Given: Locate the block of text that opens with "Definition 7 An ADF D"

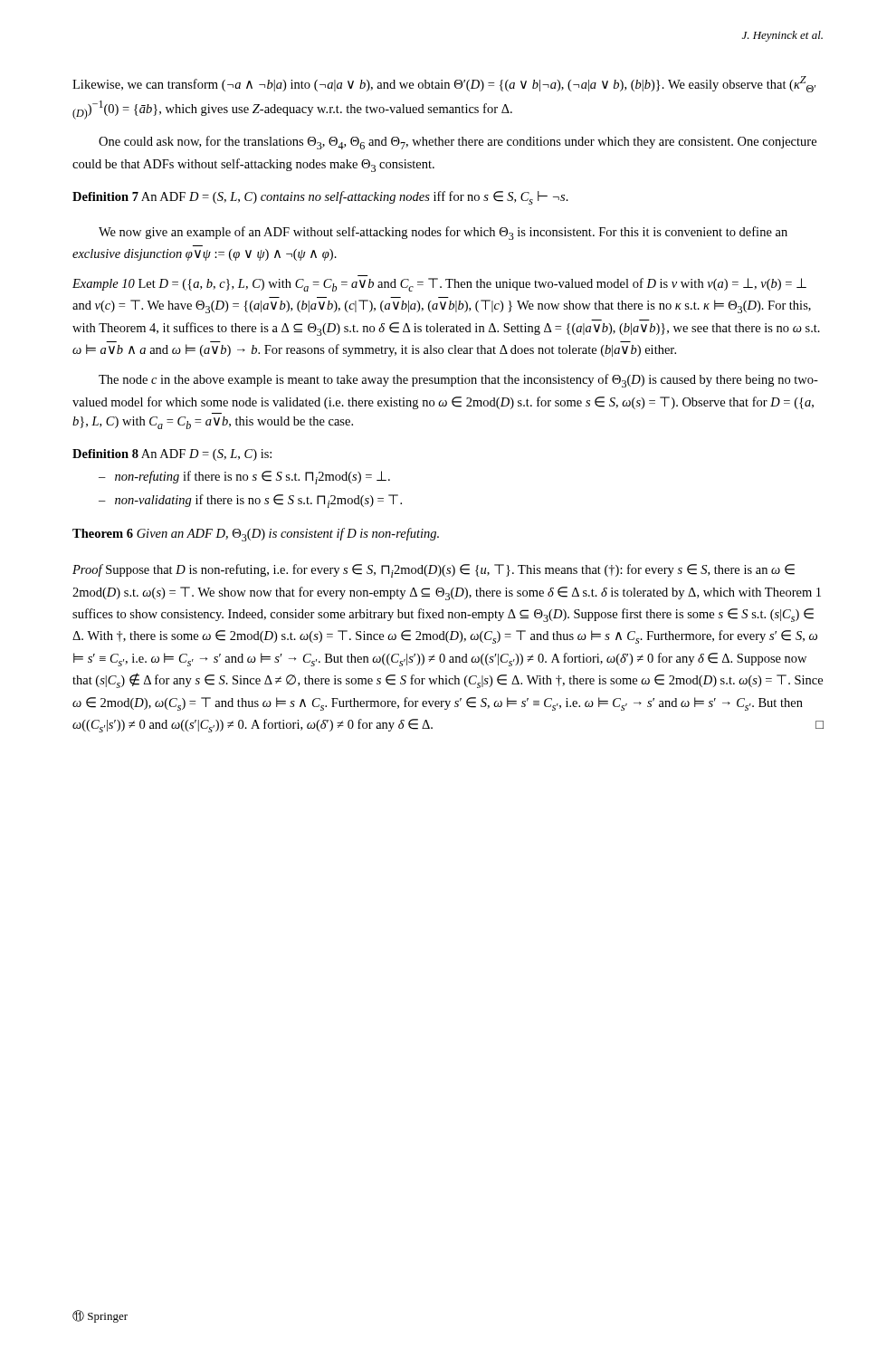Looking at the screenshot, I should point(448,199).
